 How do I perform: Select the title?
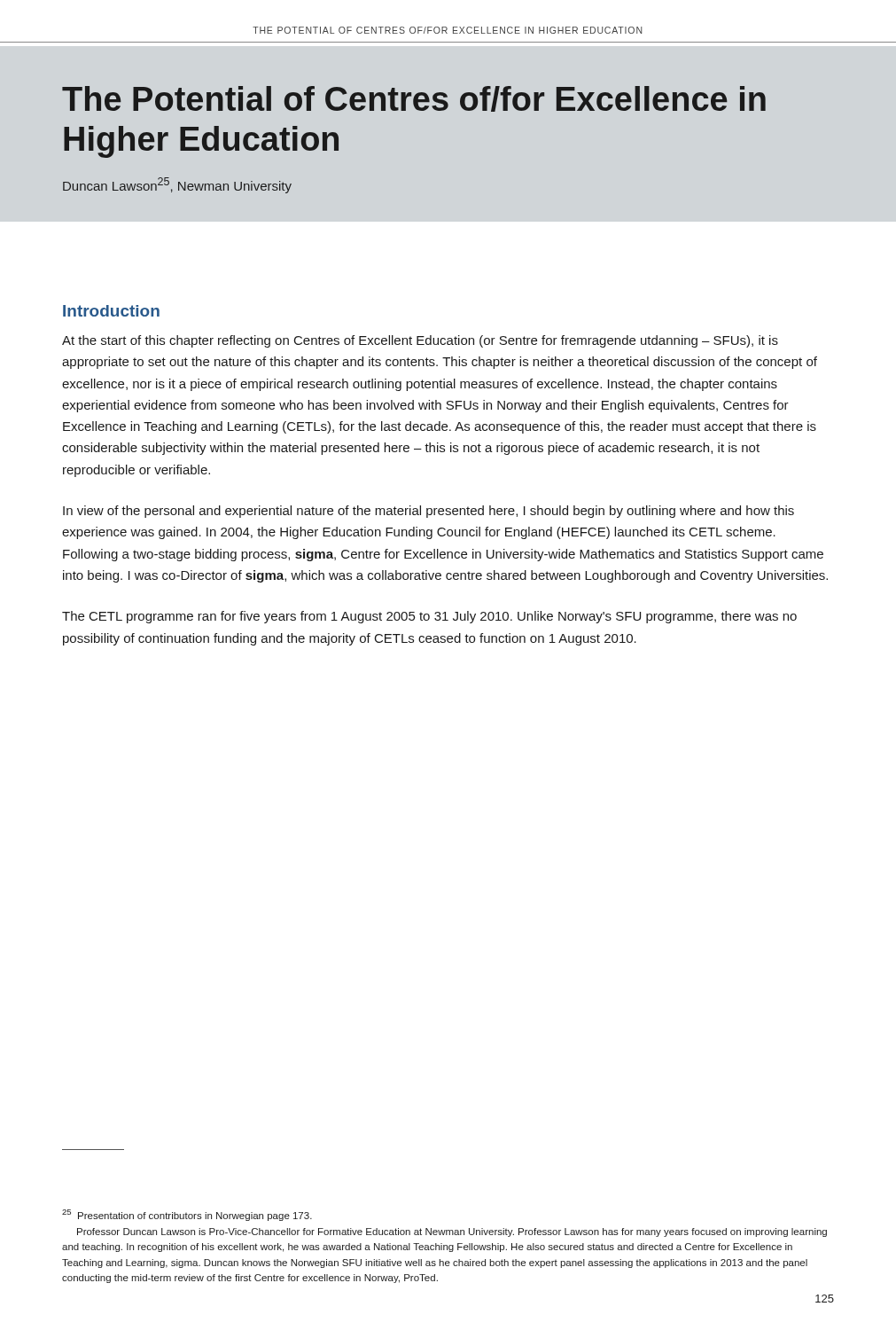click(x=448, y=136)
